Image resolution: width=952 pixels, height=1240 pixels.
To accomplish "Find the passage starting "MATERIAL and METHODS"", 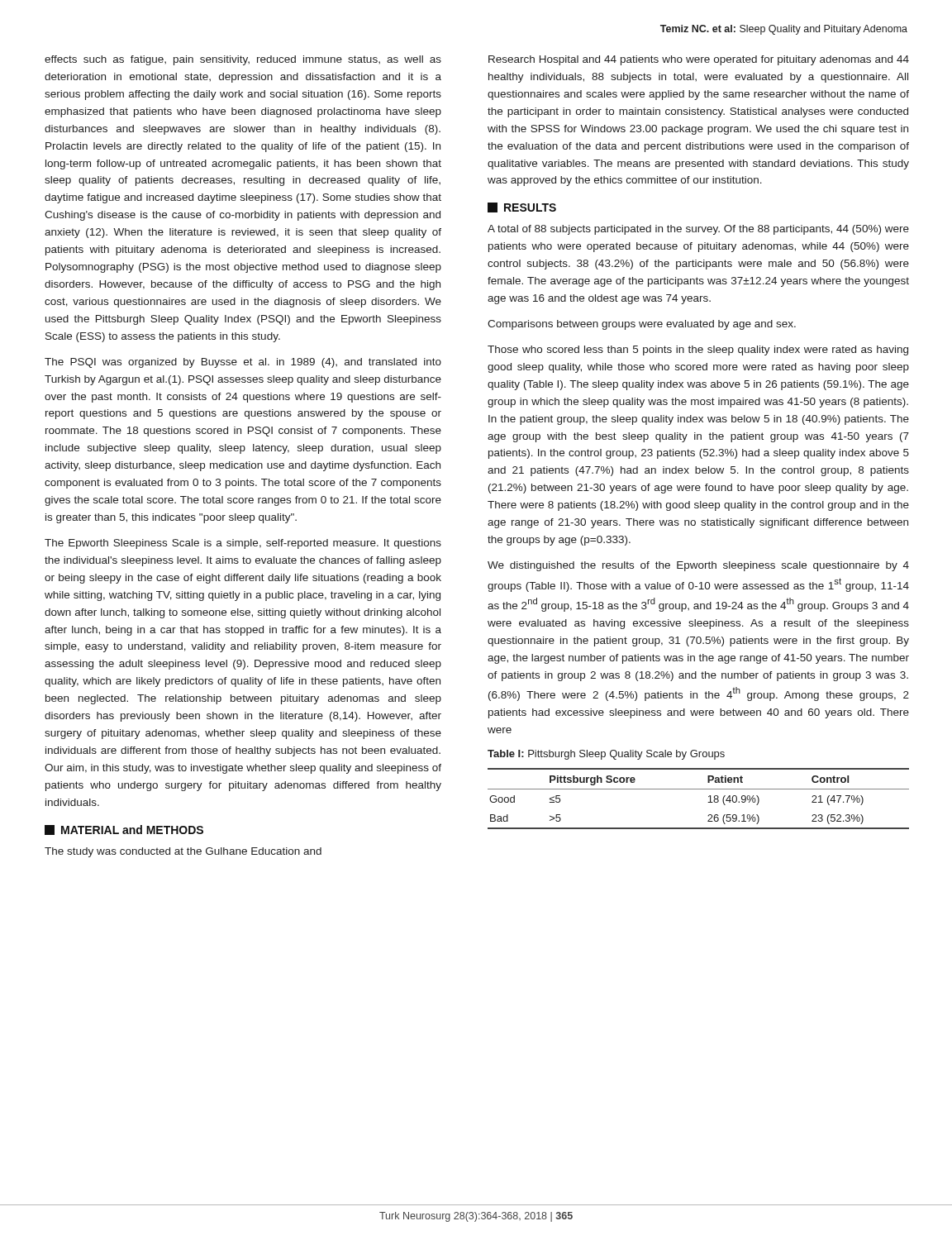I will (124, 830).
